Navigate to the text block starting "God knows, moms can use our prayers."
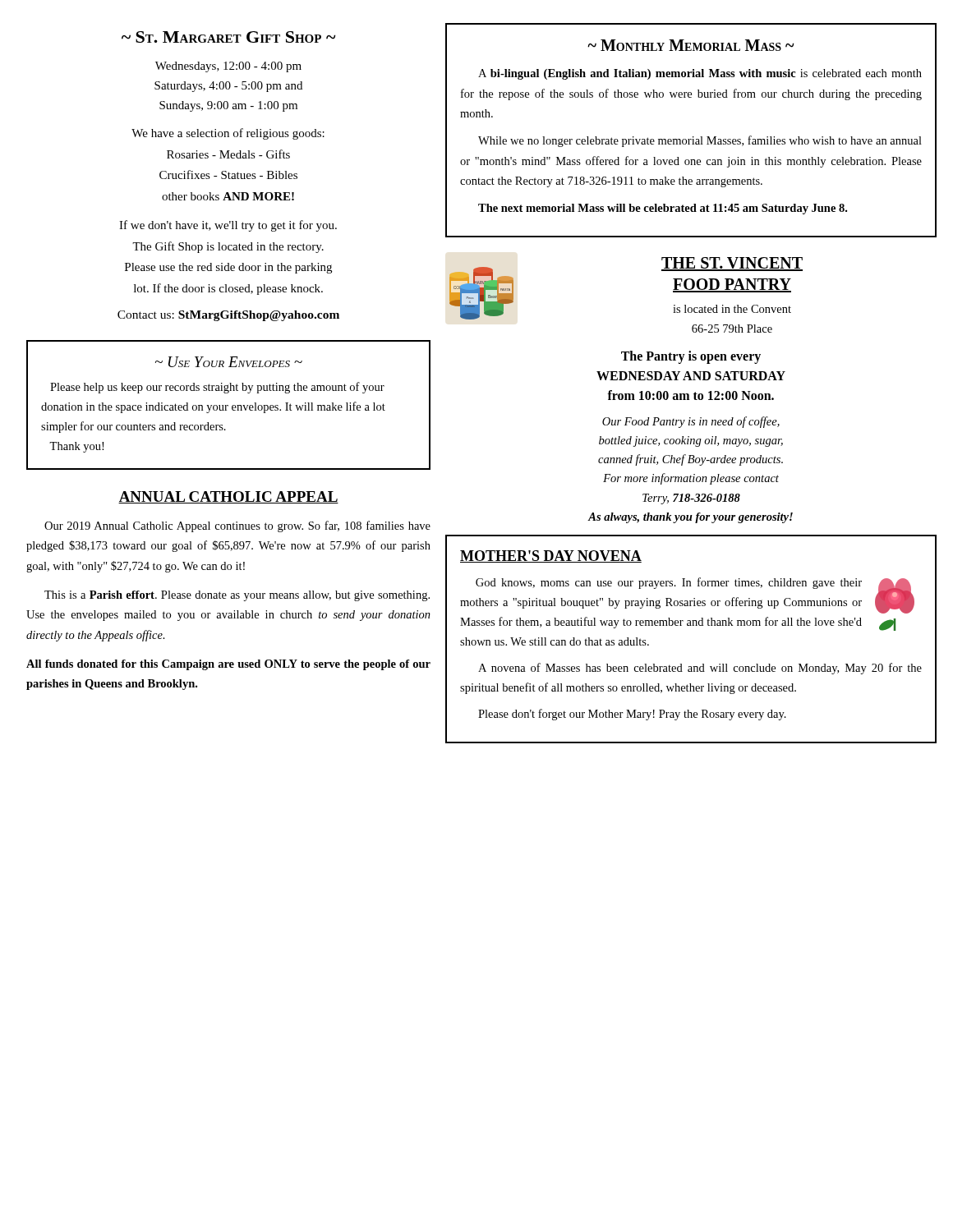Screen dimensions: 1232x953 point(661,612)
